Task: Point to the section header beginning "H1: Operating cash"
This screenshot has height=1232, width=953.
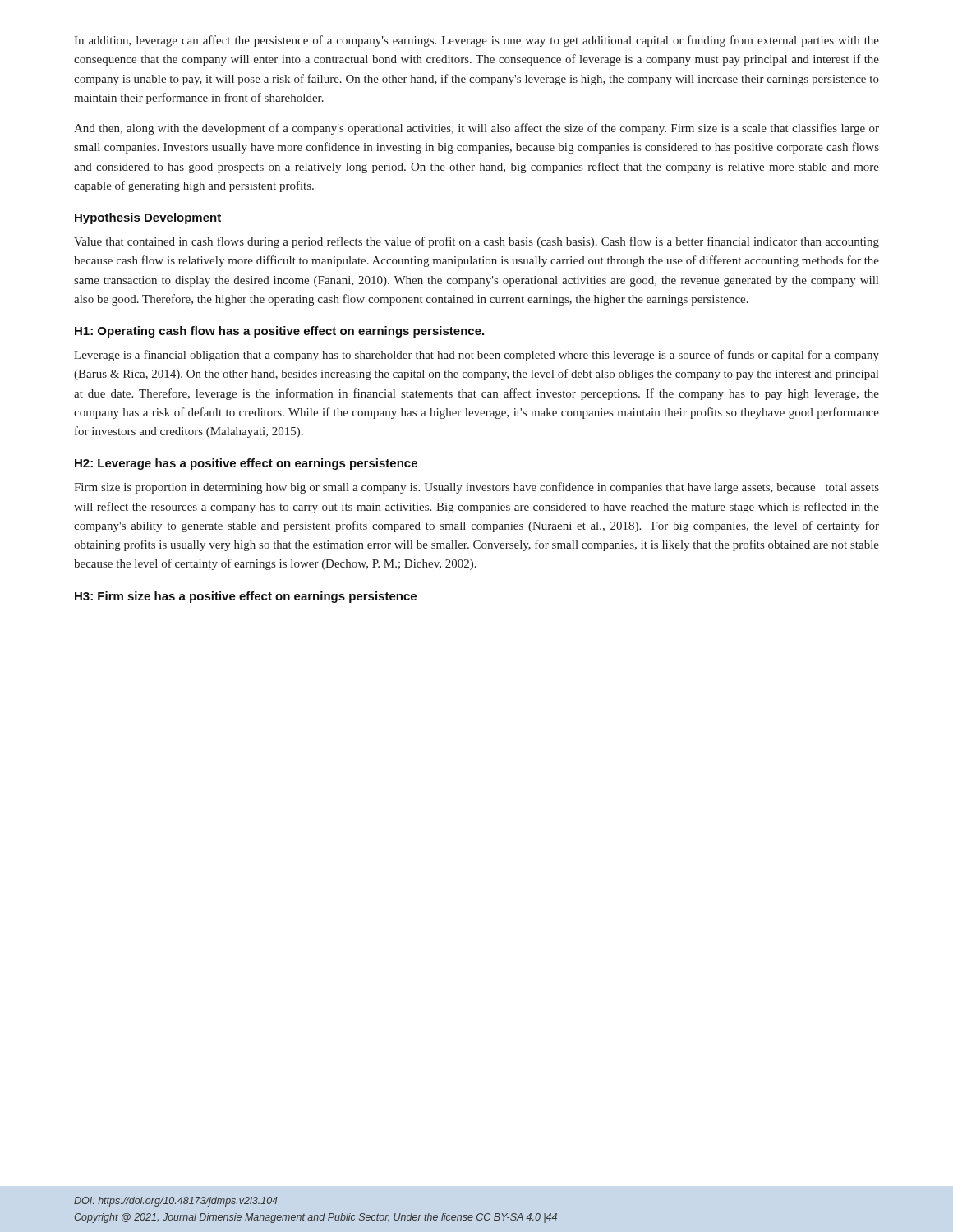Action: pos(279,331)
